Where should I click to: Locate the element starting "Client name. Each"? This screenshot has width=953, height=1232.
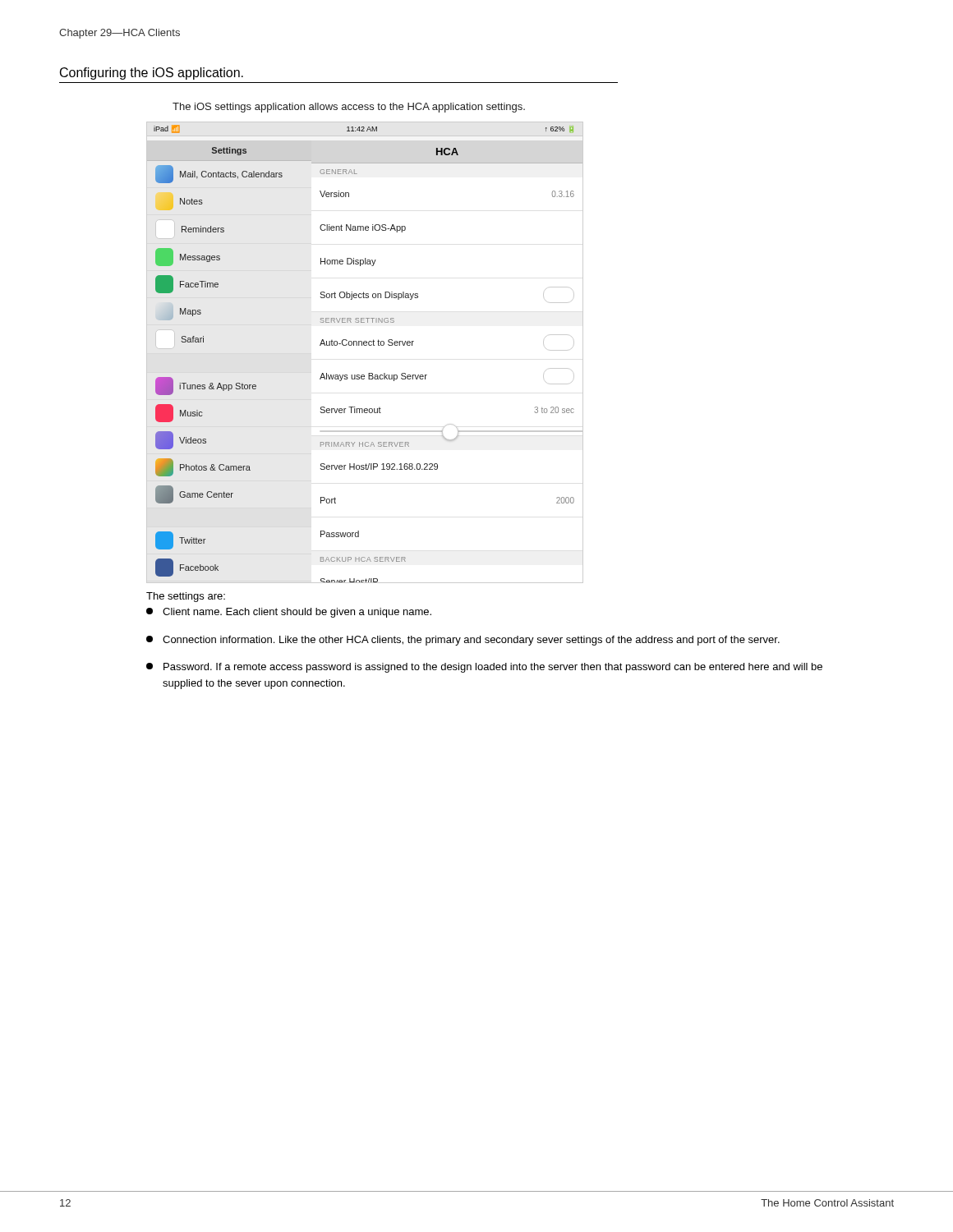(x=289, y=612)
